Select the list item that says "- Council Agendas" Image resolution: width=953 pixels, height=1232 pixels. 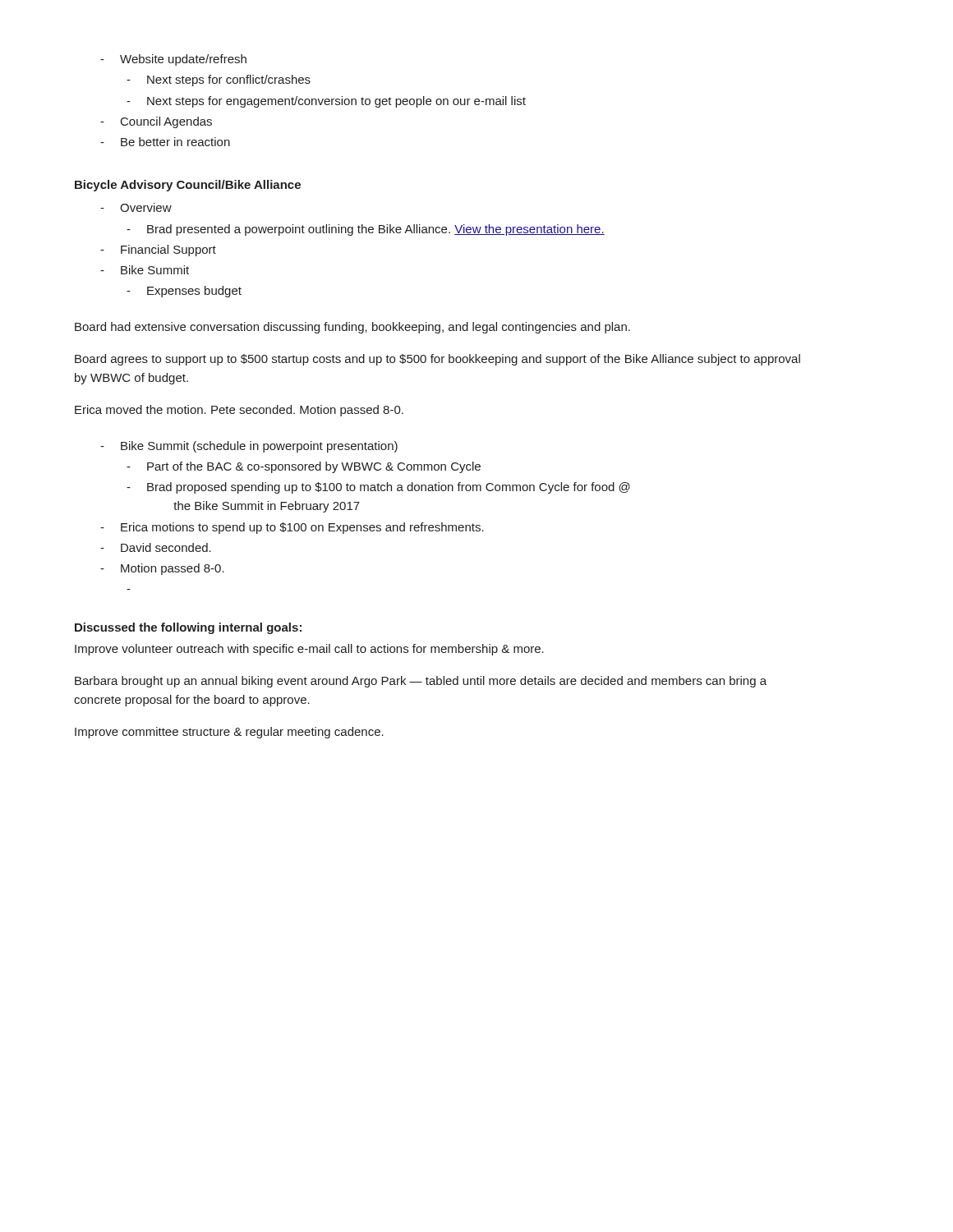coord(156,121)
